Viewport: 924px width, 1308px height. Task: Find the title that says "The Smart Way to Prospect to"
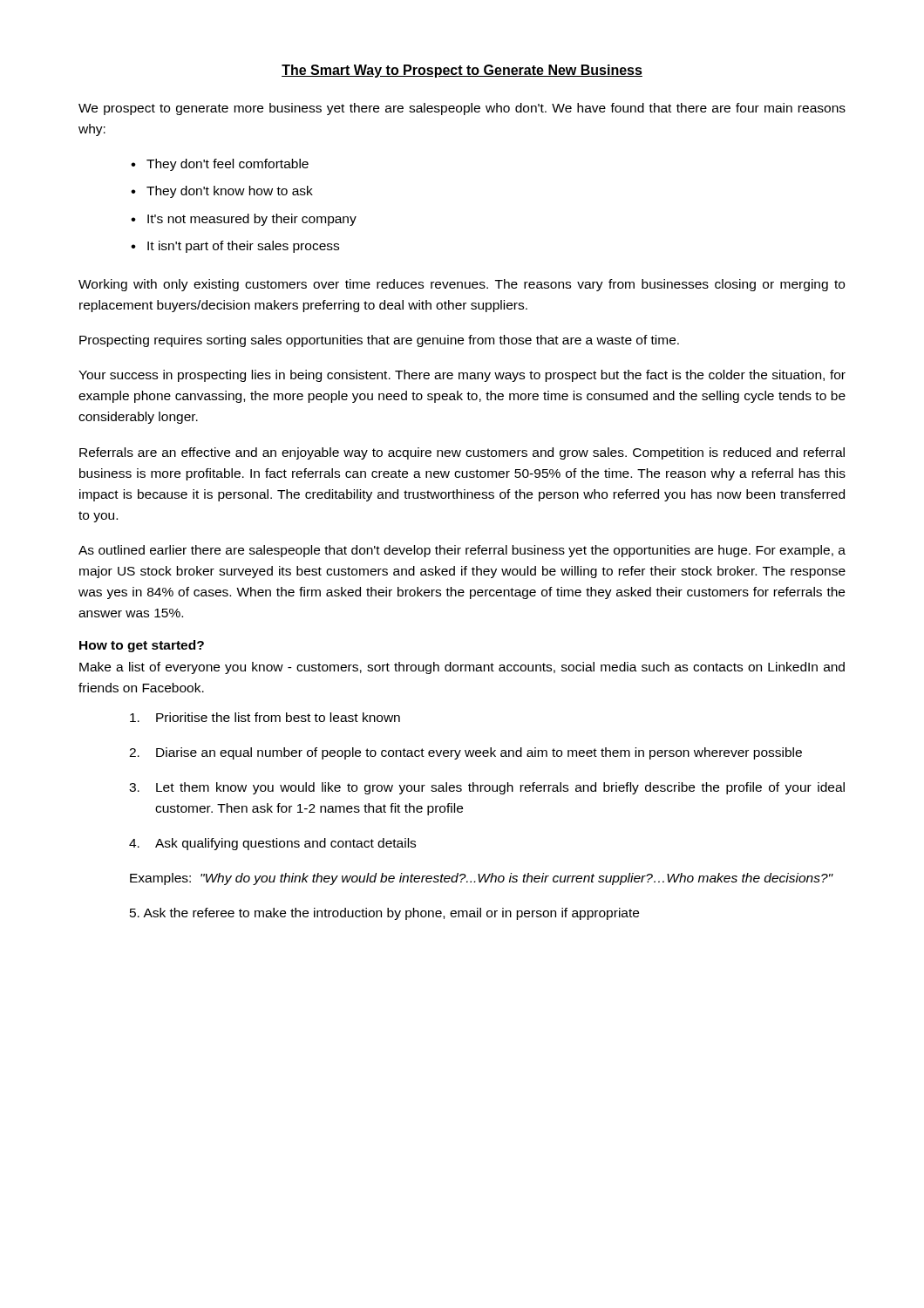pos(462,70)
